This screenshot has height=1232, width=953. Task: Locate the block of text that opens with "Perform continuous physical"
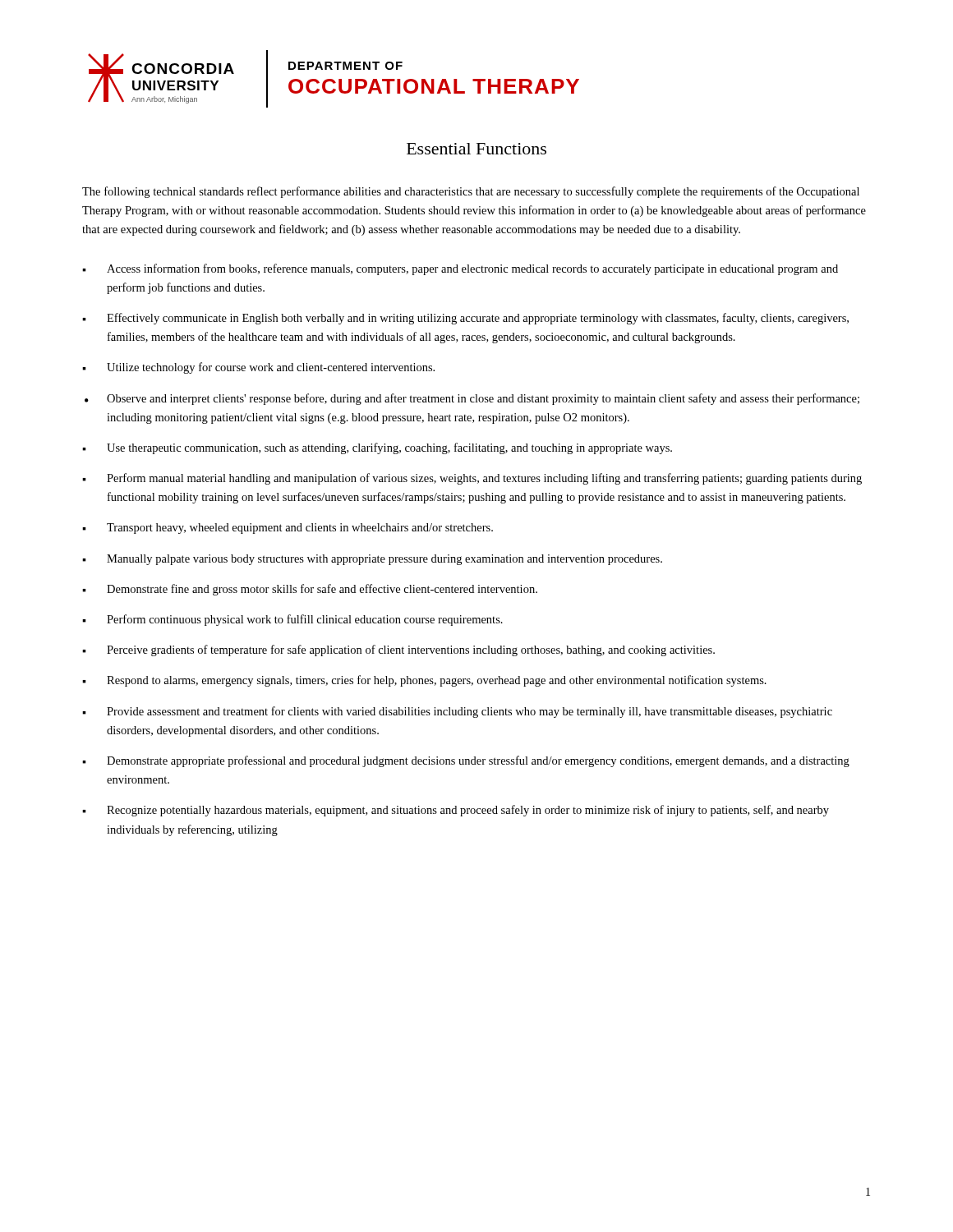476,620
